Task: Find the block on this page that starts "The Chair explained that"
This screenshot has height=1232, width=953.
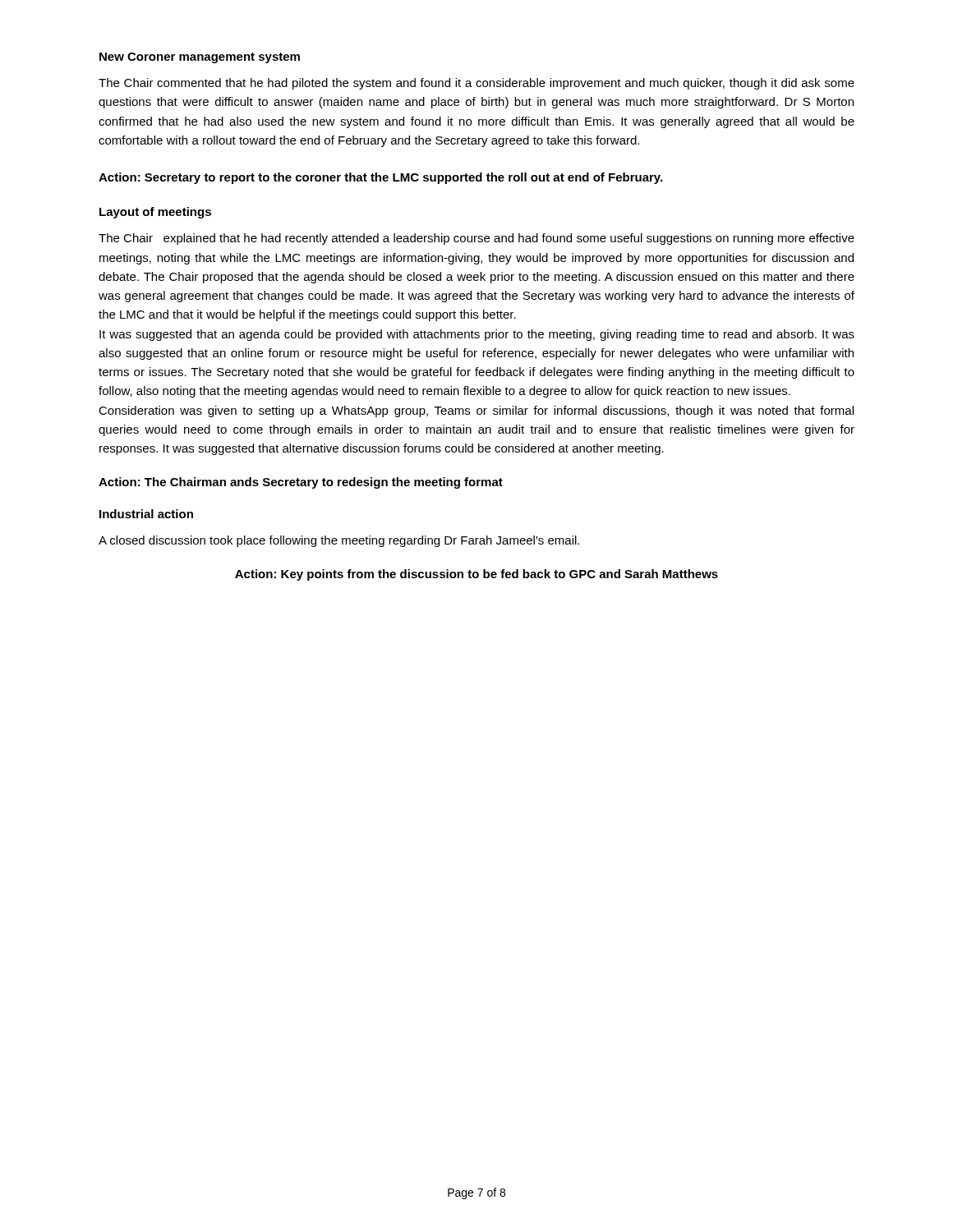Action: (476, 276)
